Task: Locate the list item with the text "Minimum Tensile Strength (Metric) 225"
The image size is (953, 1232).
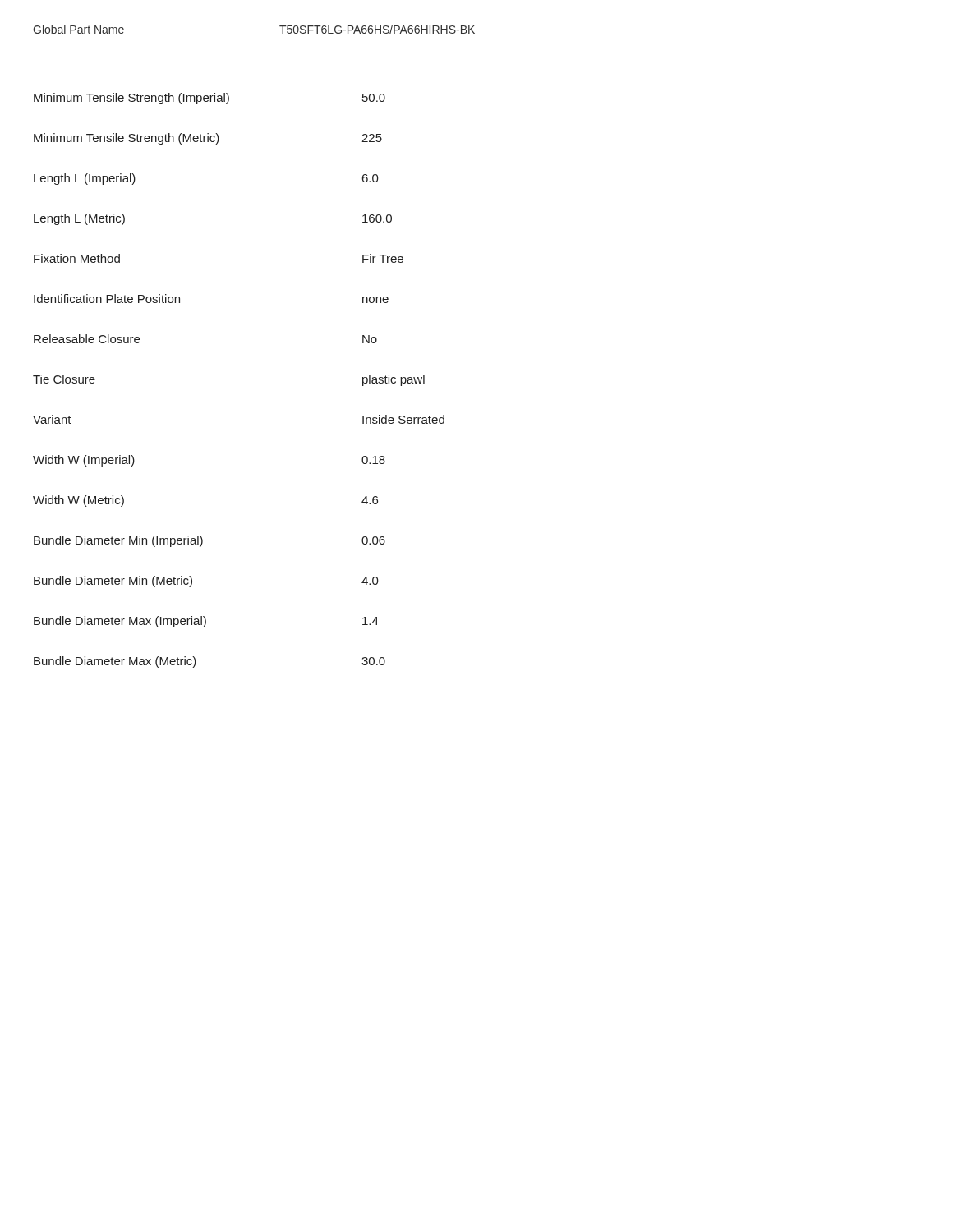Action: click(207, 138)
